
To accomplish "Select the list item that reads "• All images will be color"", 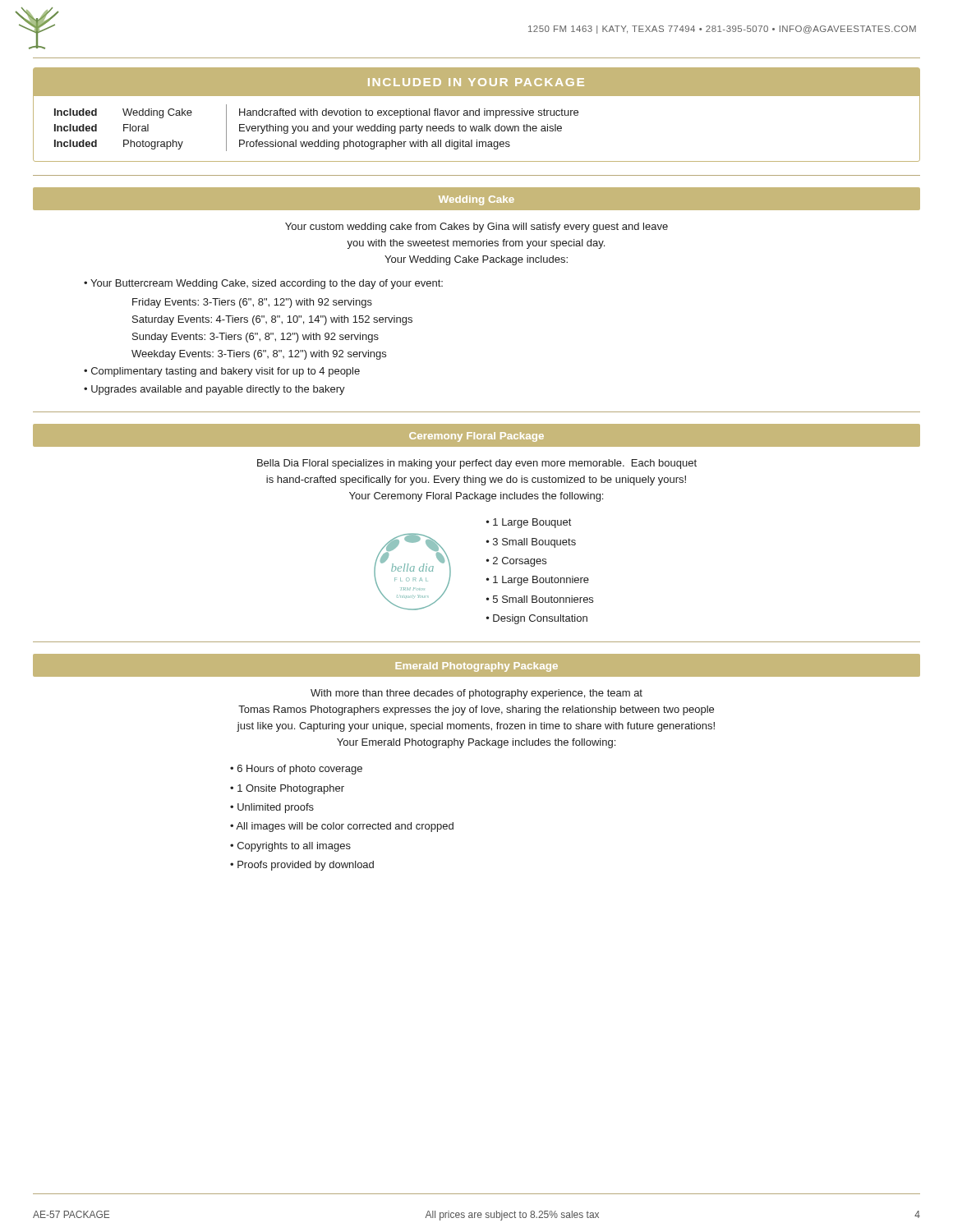I will tap(342, 826).
